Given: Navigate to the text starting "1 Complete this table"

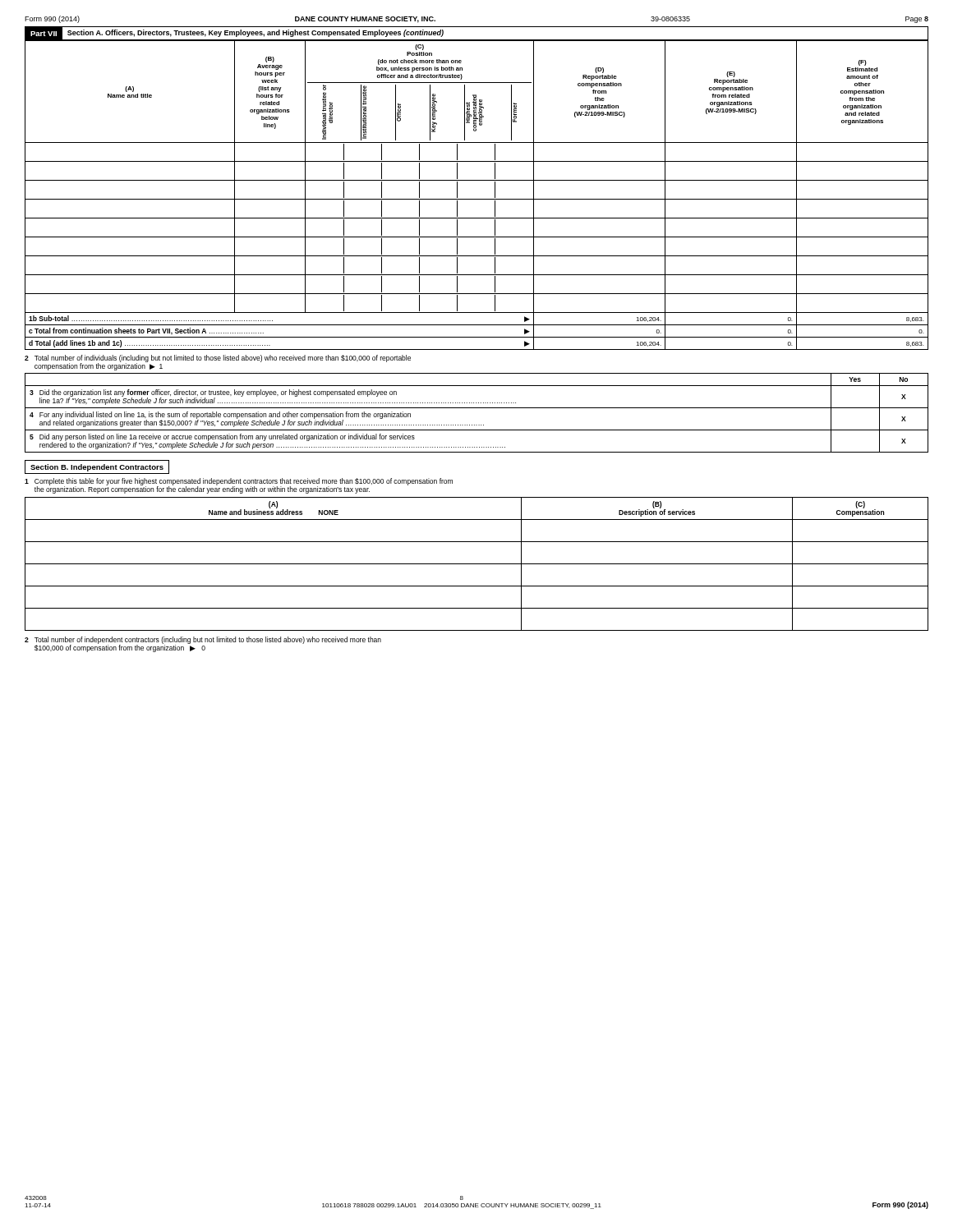Looking at the screenshot, I should 239,485.
